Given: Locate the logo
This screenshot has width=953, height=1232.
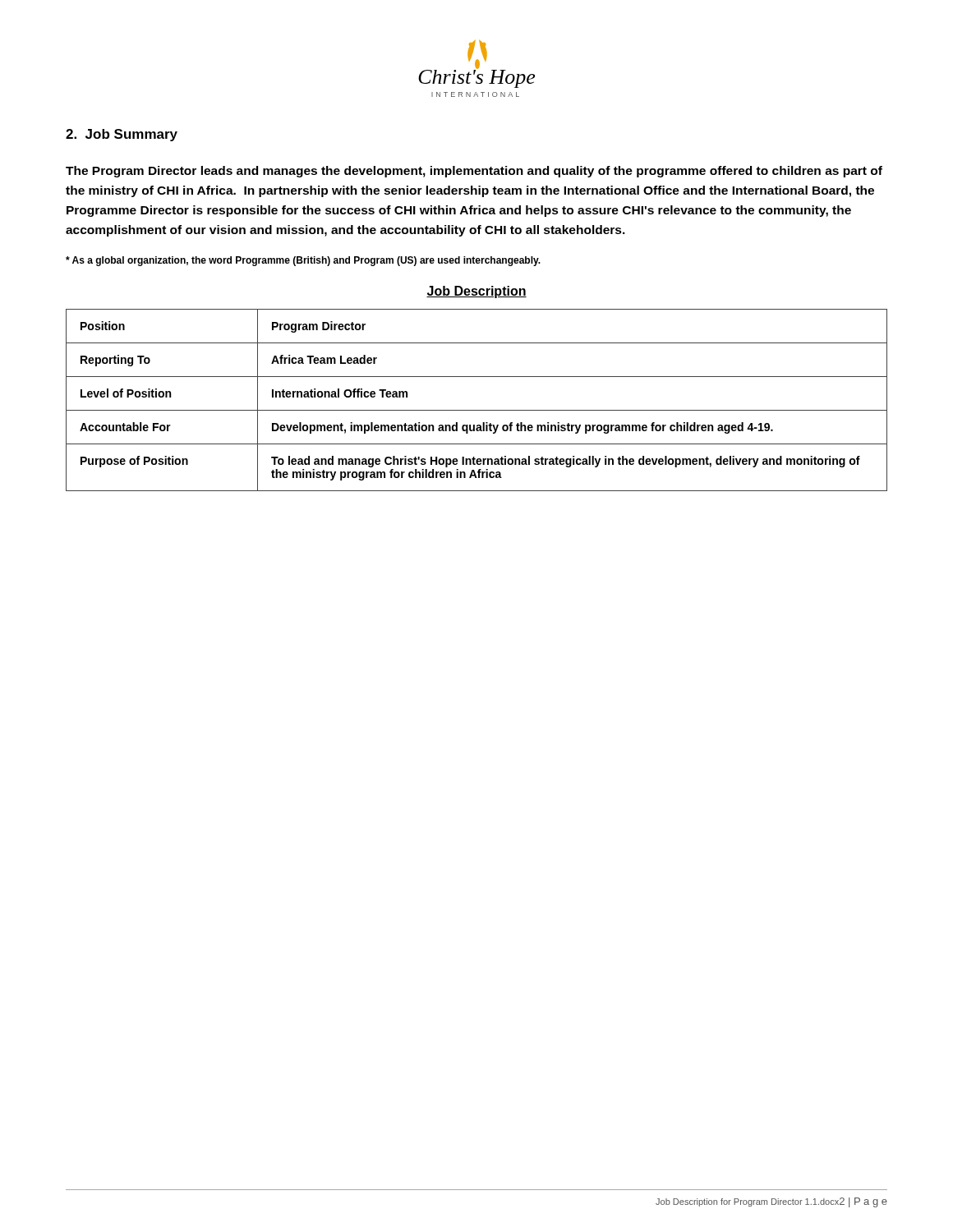Looking at the screenshot, I should [x=476, y=55].
